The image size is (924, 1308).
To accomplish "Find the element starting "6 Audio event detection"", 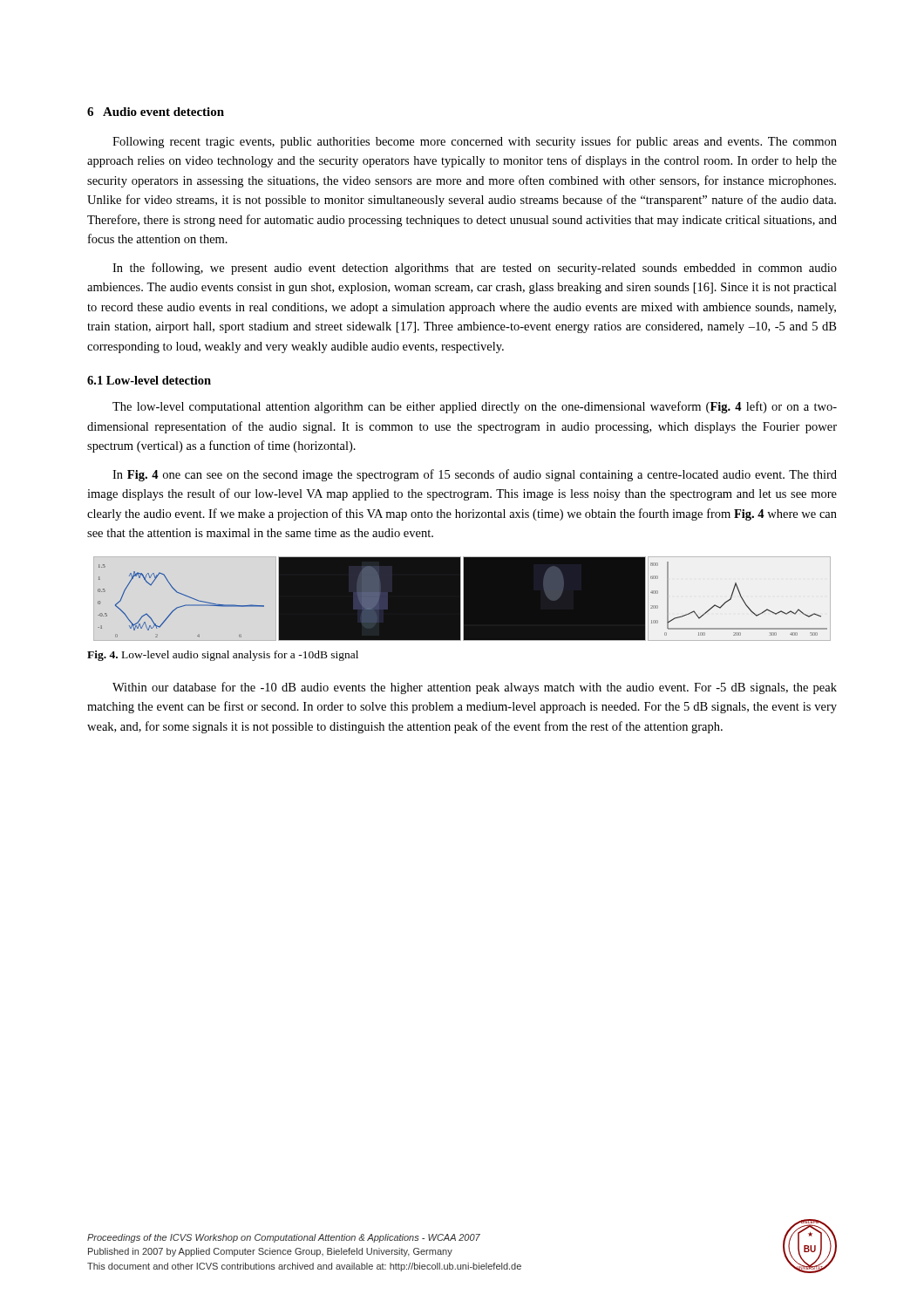I will pyautogui.click(x=156, y=112).
